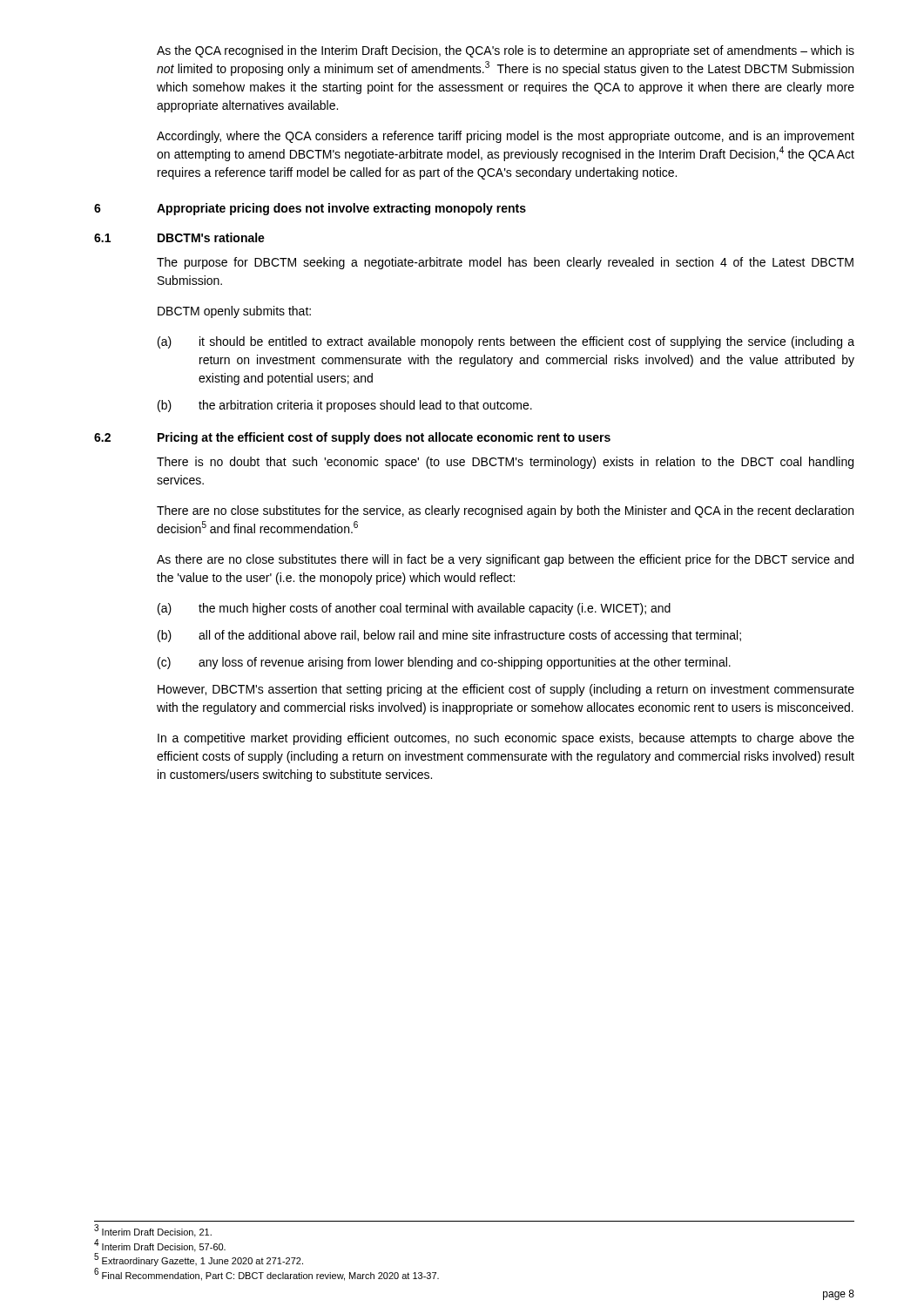924x1307 pixels.
Task: Where is the passage that starts "(b) the arbitration criteria it"?
Action: click(x=506, y=406)
